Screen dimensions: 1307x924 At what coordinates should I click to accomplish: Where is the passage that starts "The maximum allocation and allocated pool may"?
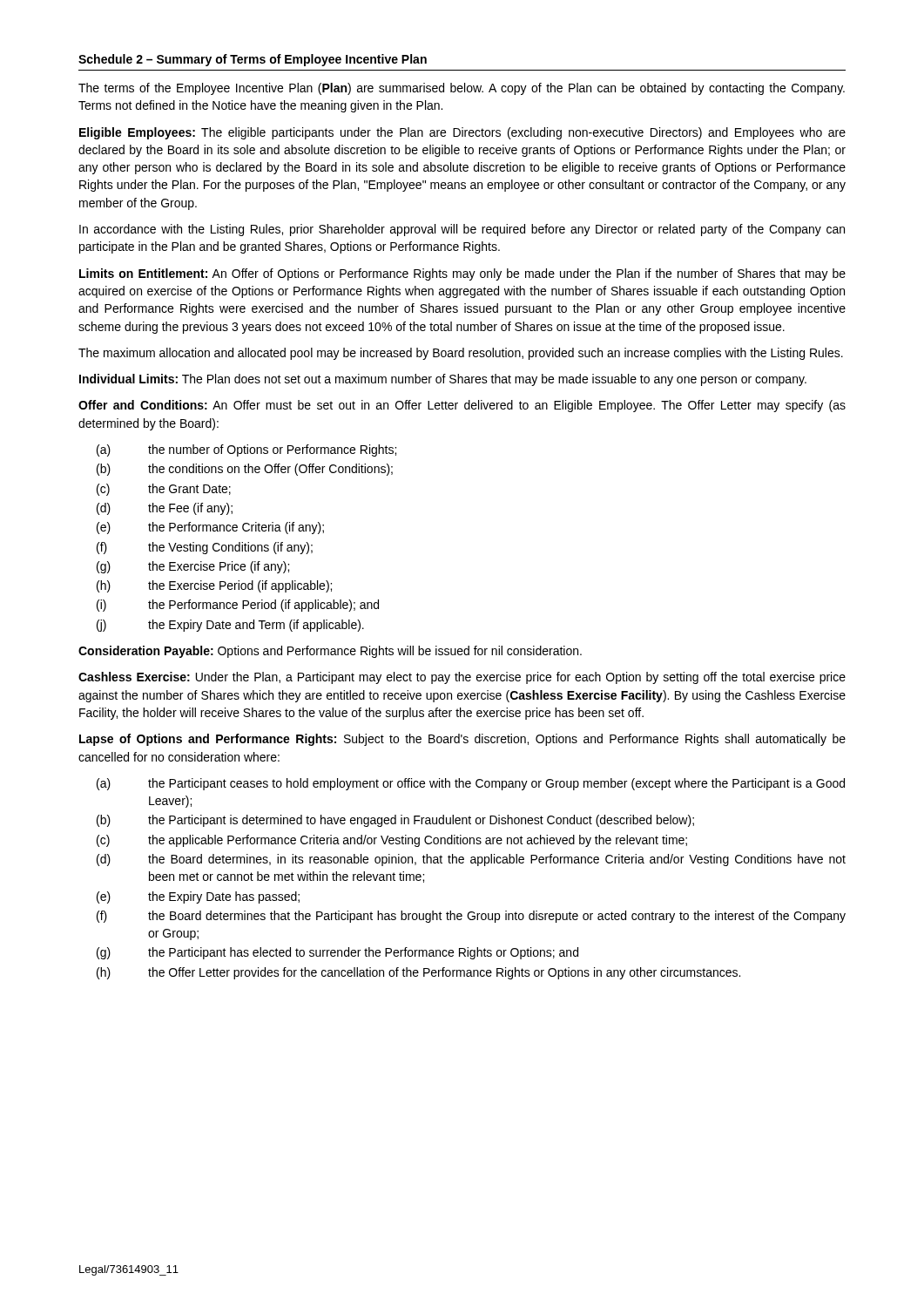(462, 353)
